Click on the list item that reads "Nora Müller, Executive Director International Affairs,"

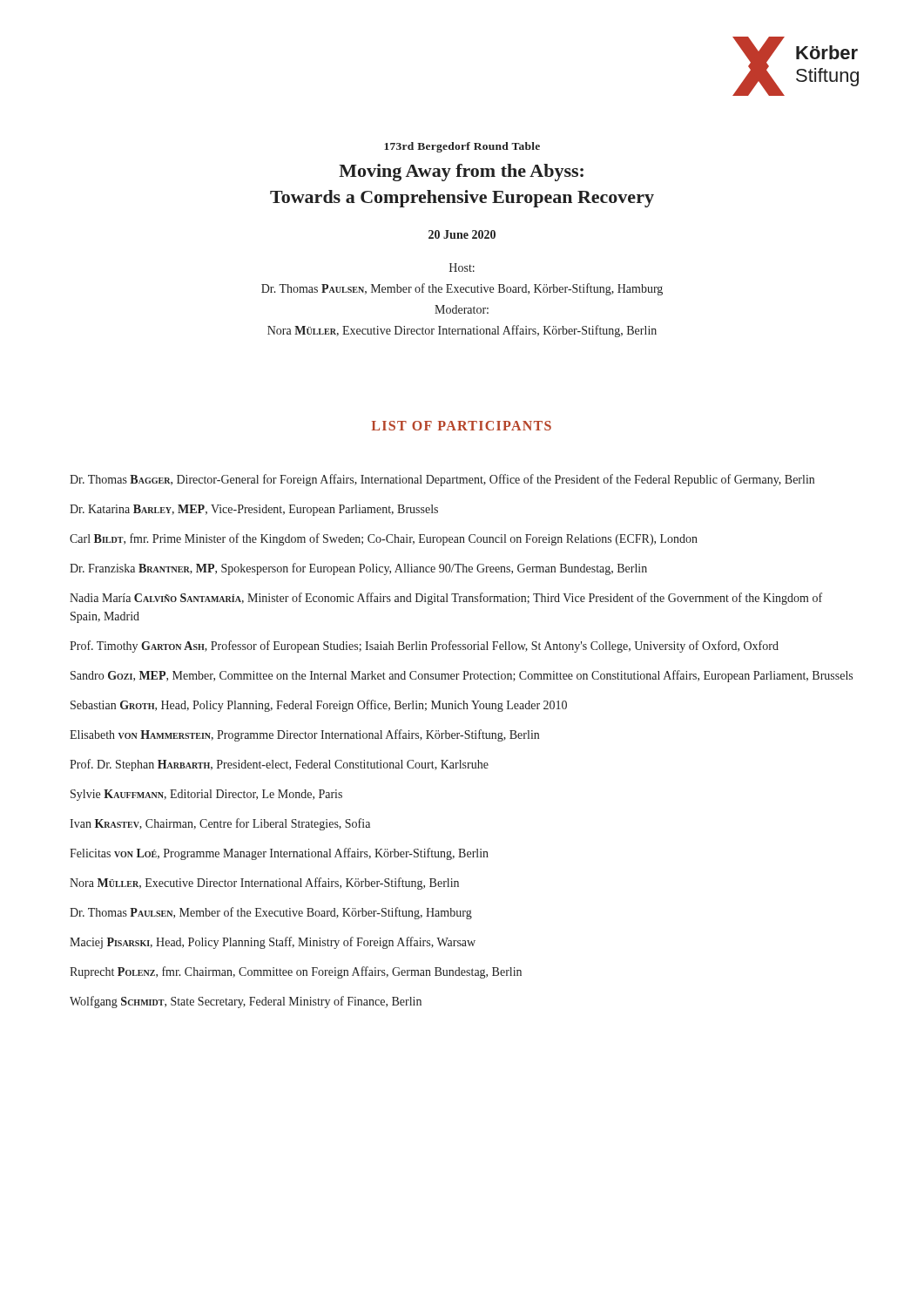[x=265, y=883]
